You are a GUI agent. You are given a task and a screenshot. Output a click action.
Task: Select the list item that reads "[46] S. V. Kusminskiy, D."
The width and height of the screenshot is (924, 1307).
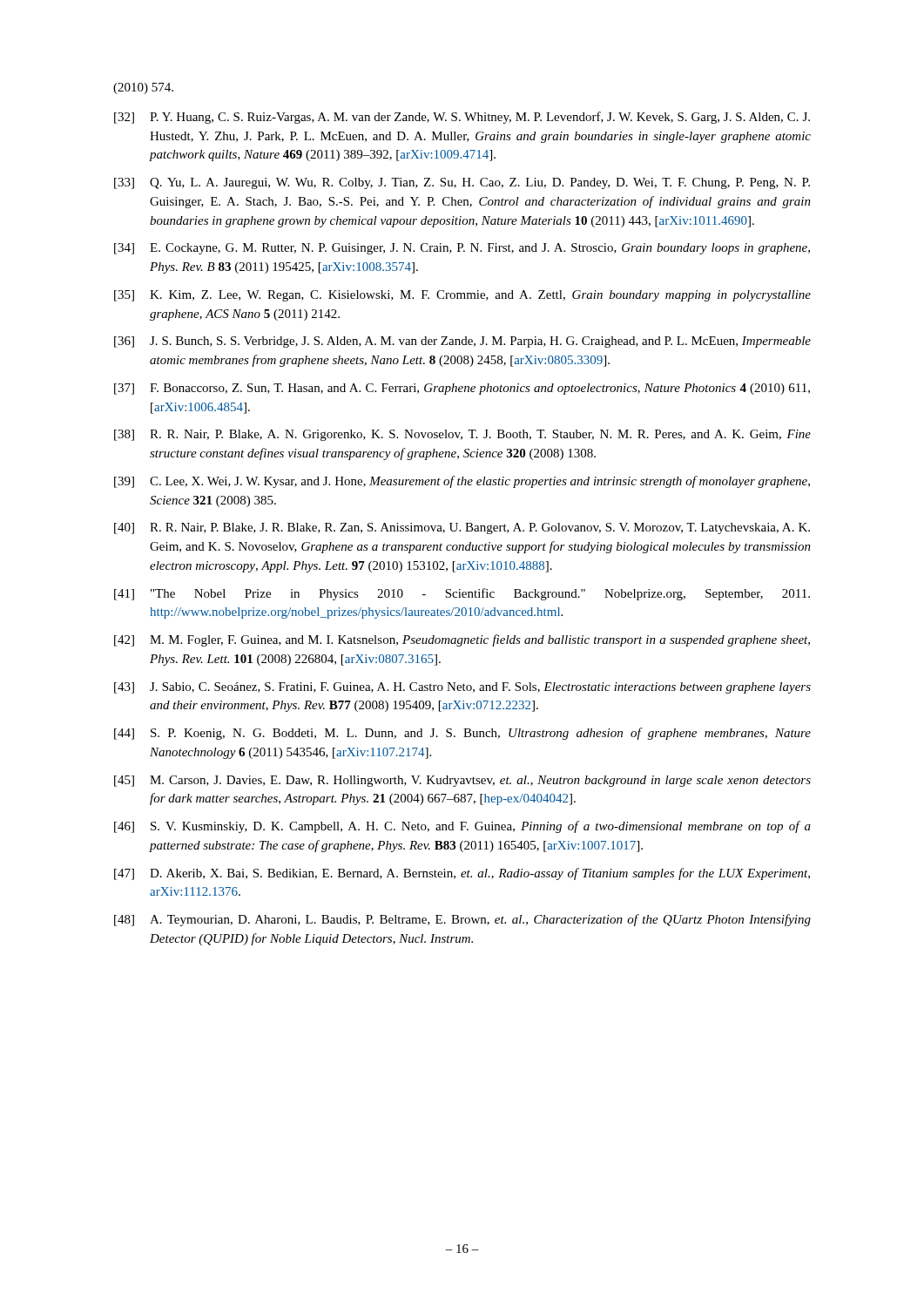462,836
